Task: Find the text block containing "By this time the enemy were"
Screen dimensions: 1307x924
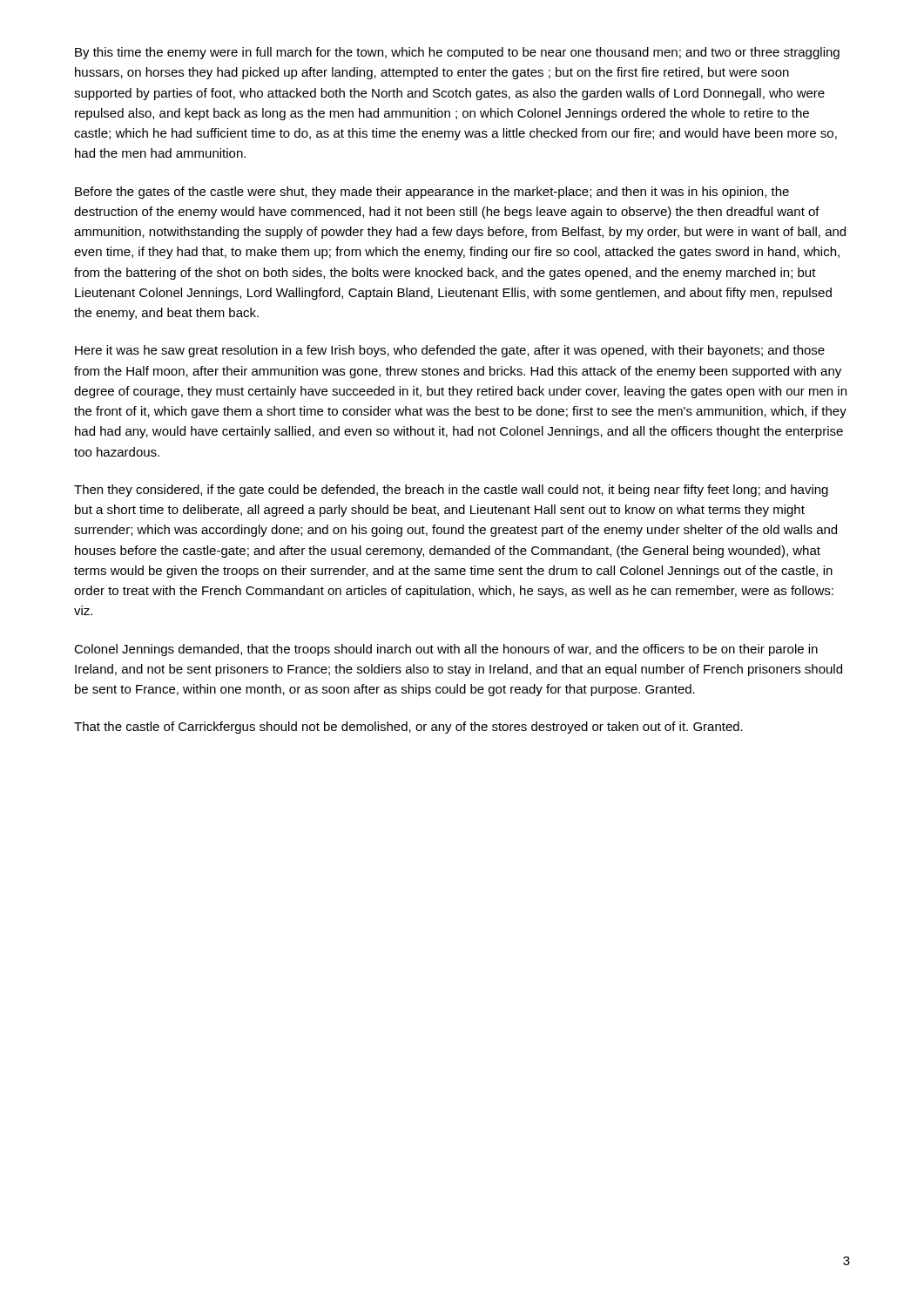Action: [x=457, y=102]
